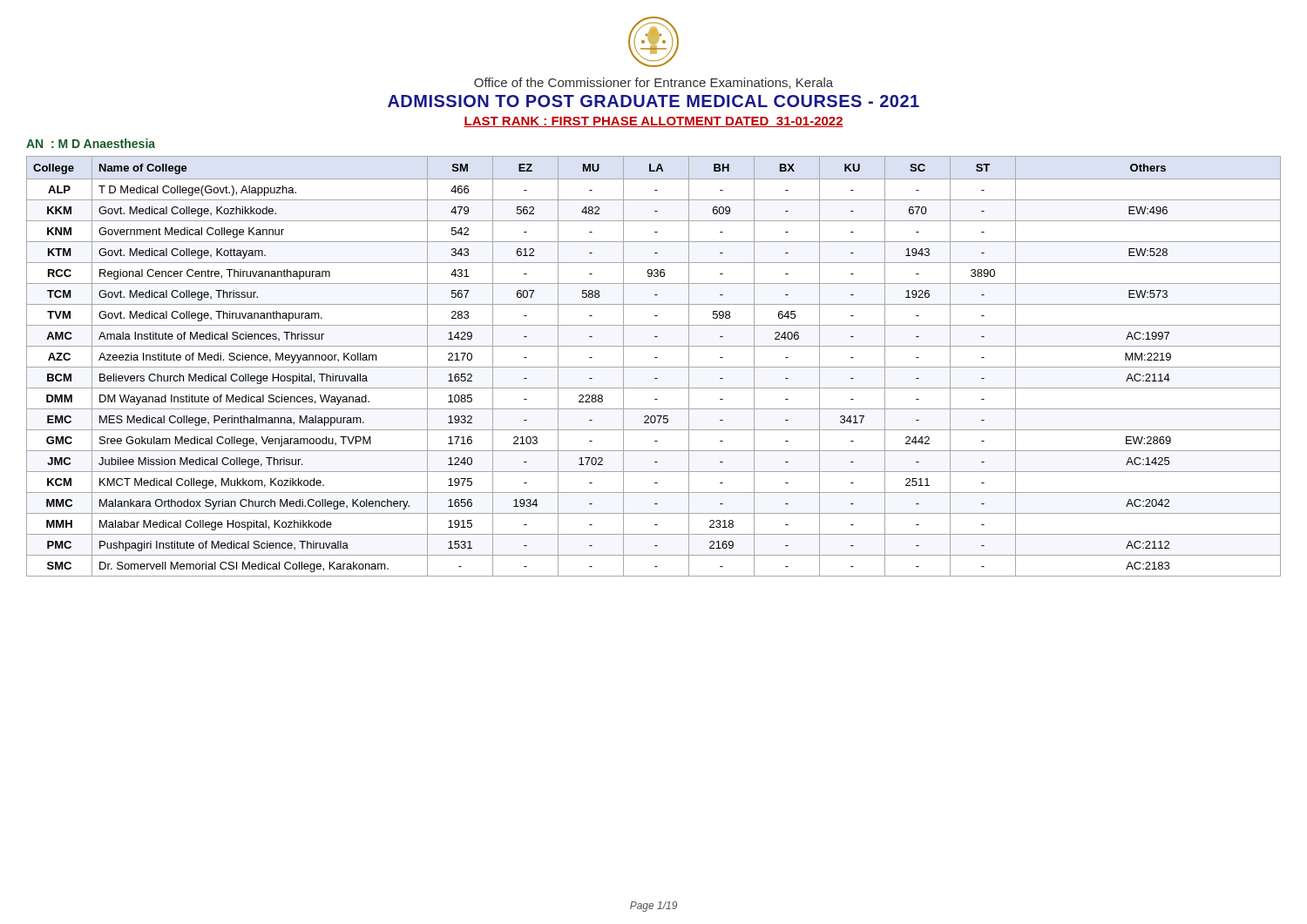The height and width of the screenshot is (924, 1307).
Task: Click on the title with the text "LAST RANK : FIRST PHASE"
Action: tap(654, 121)
